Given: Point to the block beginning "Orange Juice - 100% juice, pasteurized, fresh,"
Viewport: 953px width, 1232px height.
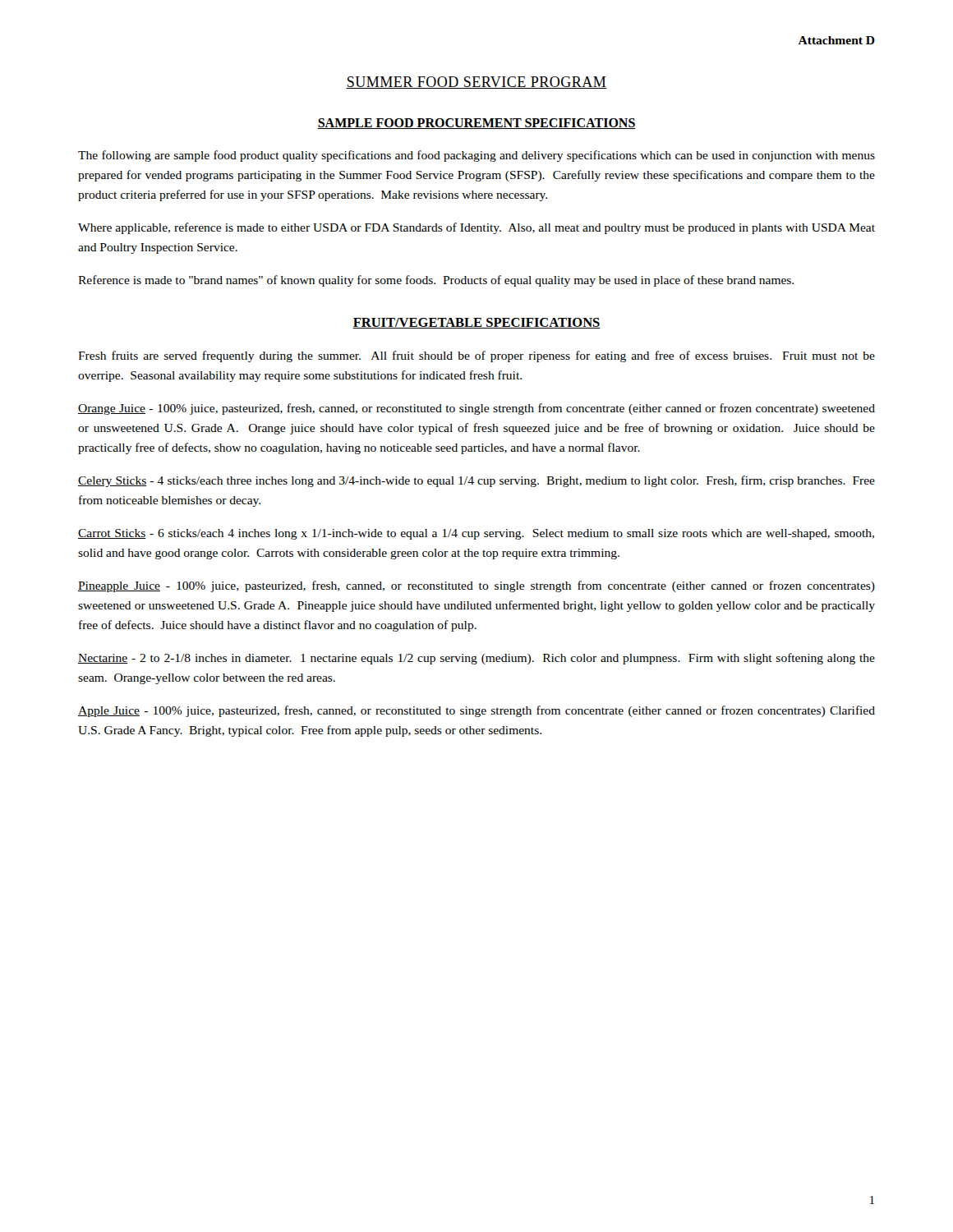Looking at the screenshot, I should coord(476,428).
